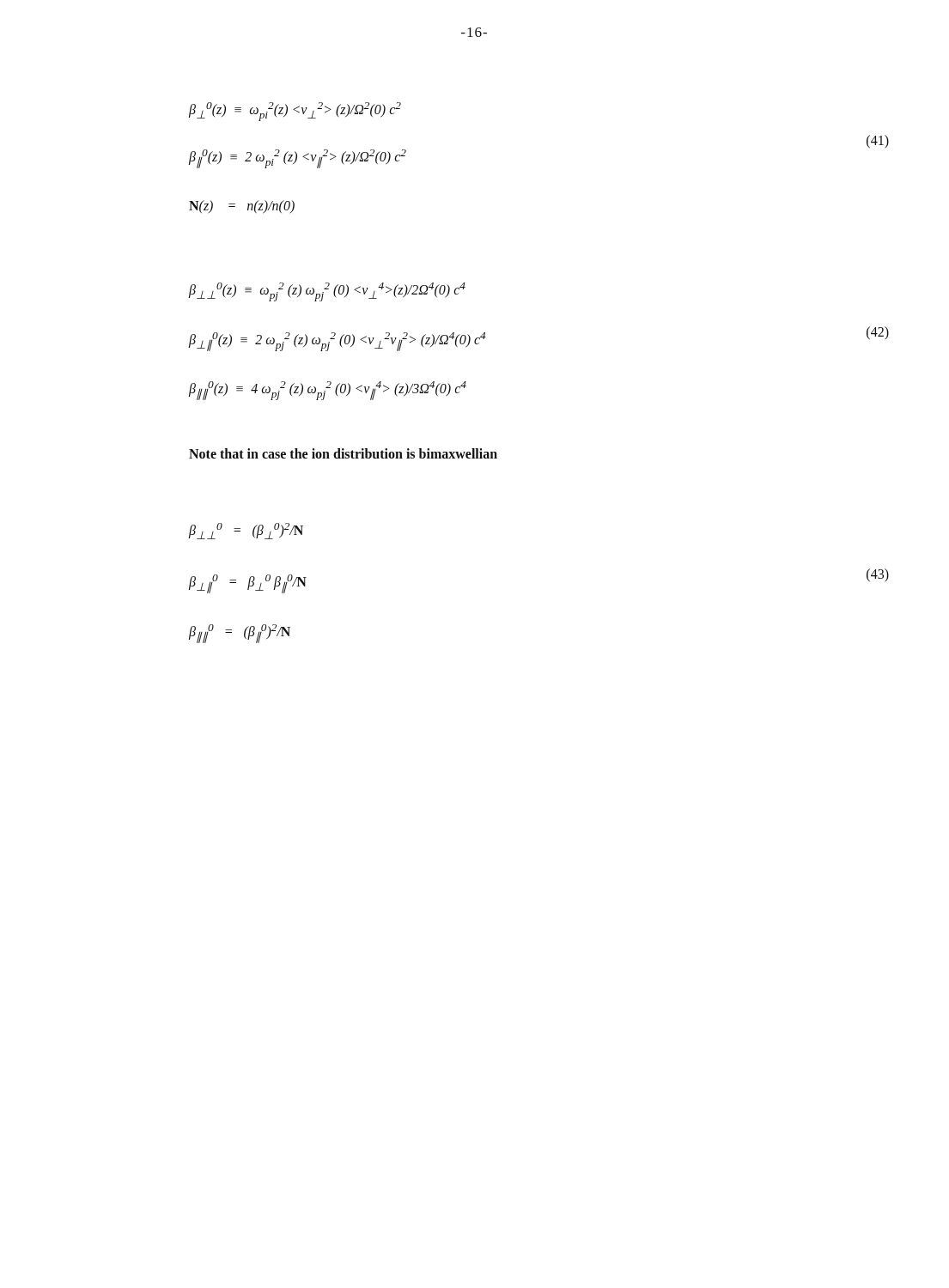Locate the text "β∥∥0 = (β∥0)2/N"
The height and width of the screenshot is (1288, 949).
(x=240, y=632)
